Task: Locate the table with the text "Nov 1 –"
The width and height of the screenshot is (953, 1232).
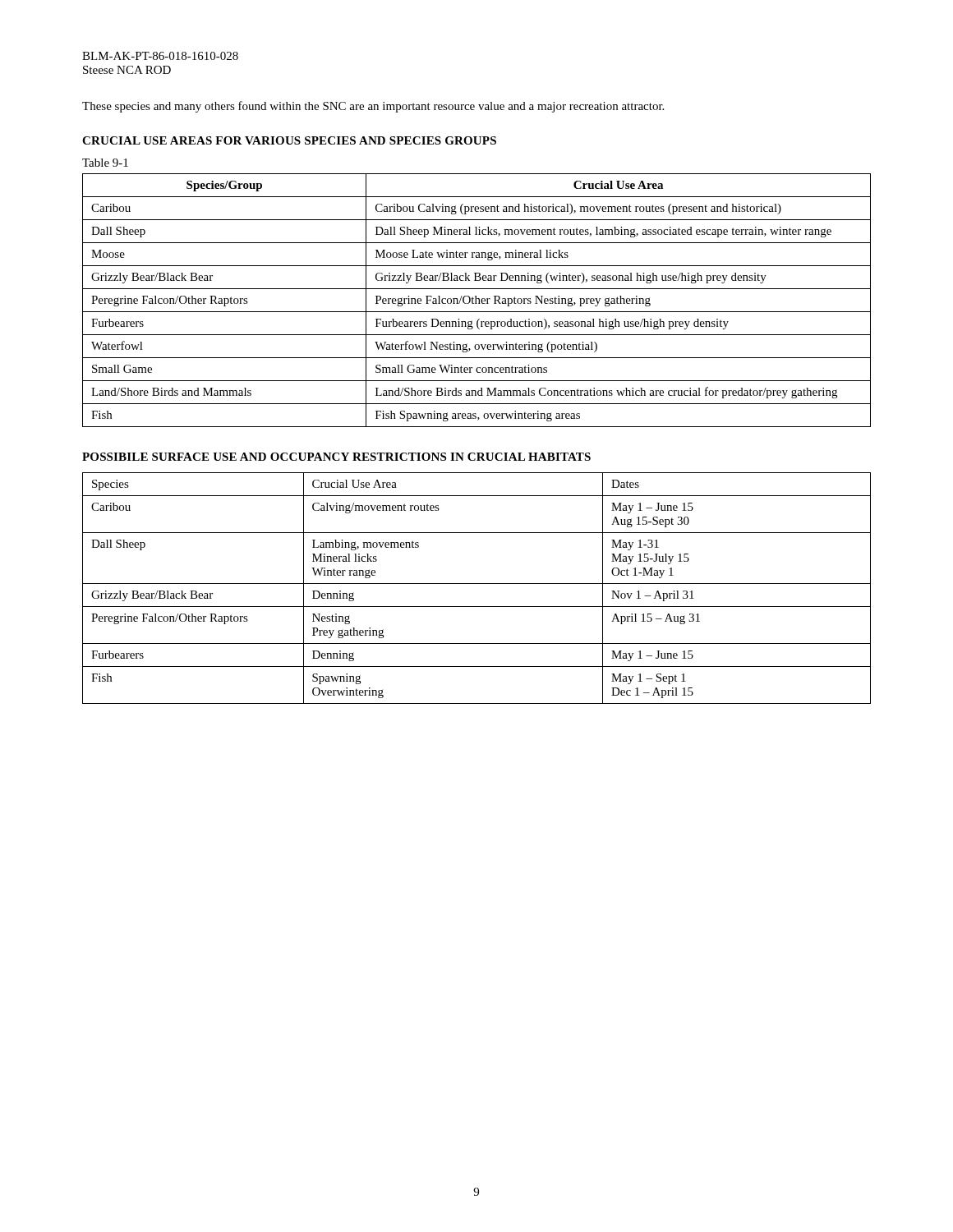Action: coord(476,588)
